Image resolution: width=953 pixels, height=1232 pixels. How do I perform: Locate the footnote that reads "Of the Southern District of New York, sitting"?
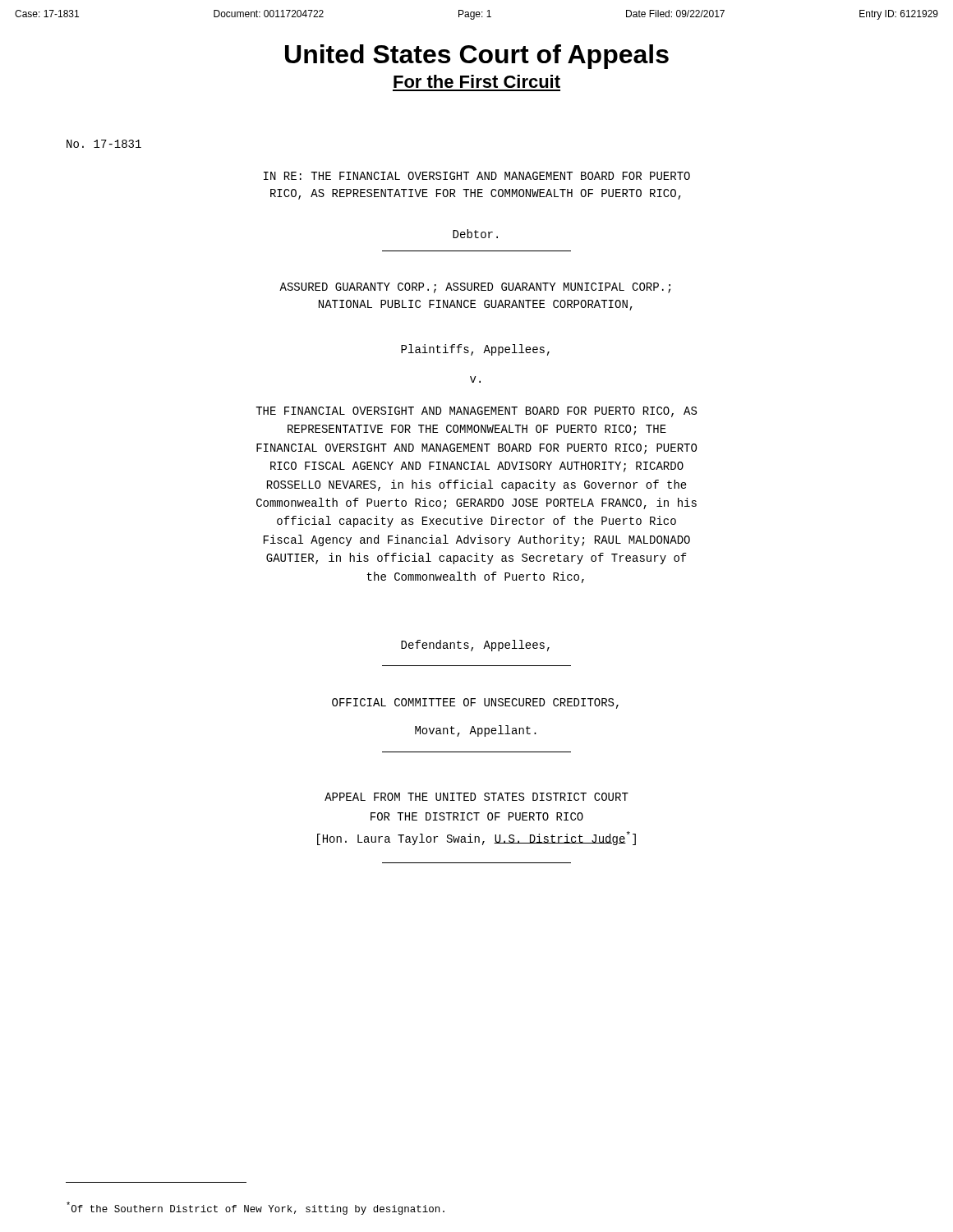[256, 1208]
